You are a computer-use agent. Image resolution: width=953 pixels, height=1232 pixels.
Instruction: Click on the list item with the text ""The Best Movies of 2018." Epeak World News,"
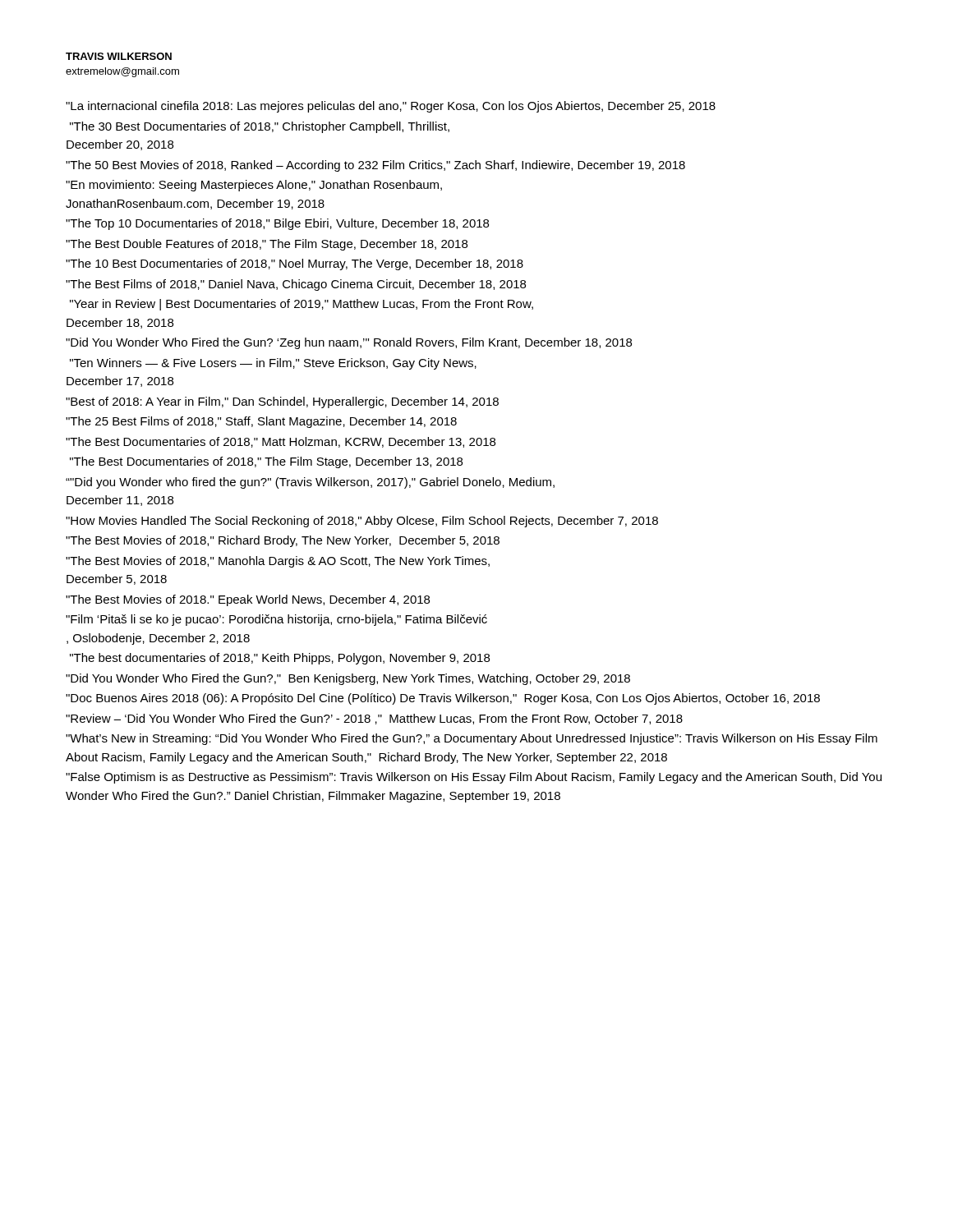coord(248,599)
